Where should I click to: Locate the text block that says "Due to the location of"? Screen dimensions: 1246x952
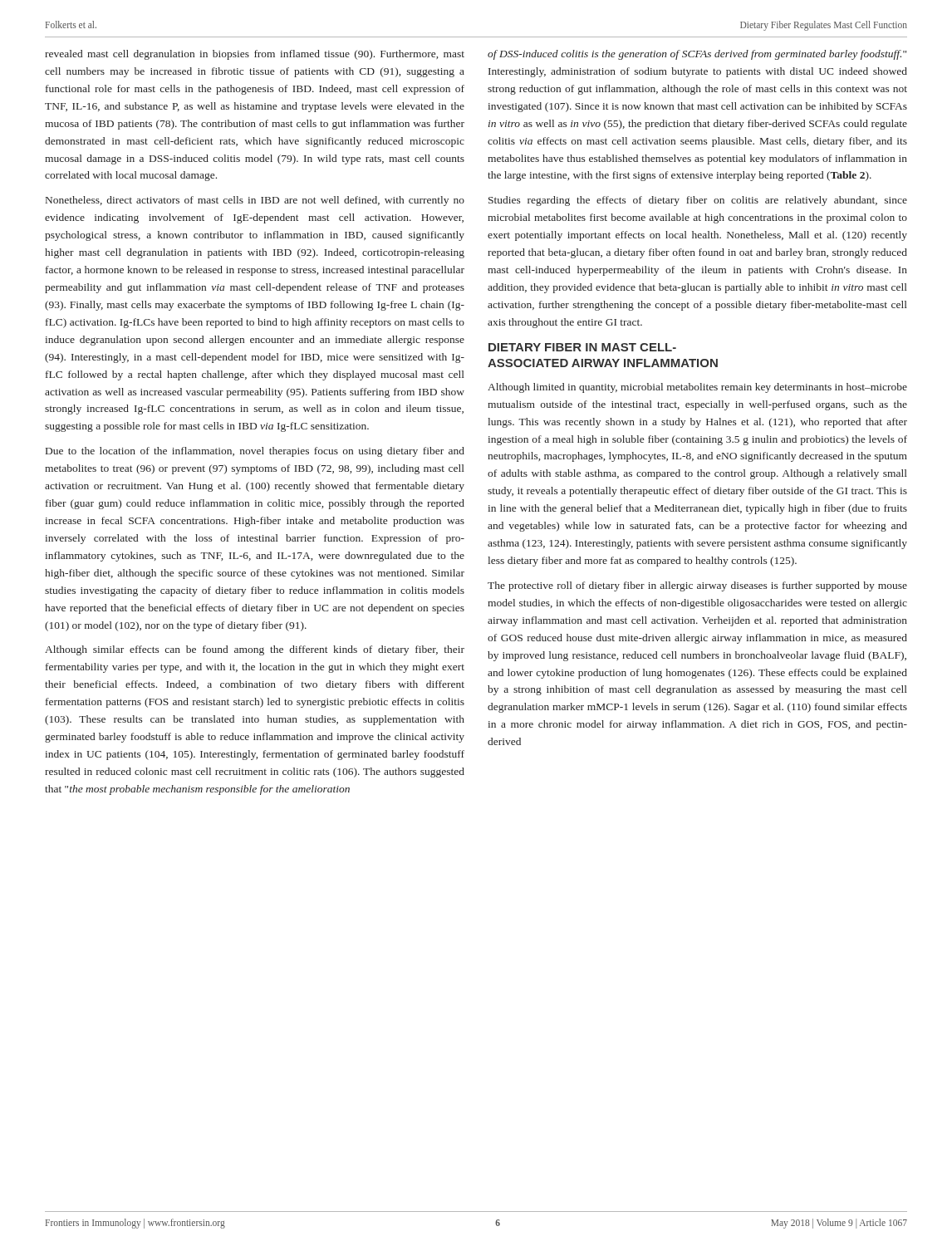click(x=255, y=539)
